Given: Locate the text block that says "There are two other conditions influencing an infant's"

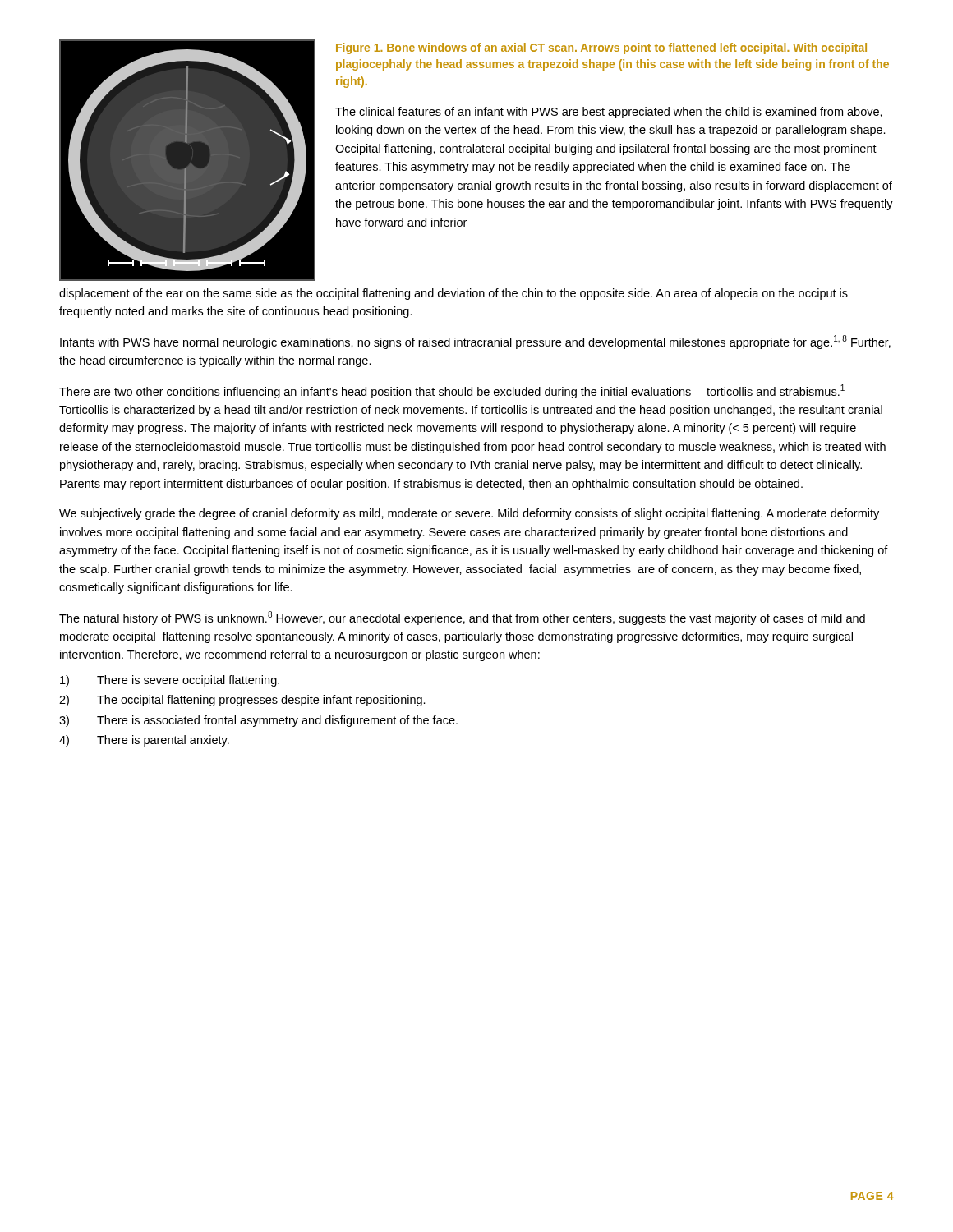Looking at the screenshot, I should coord(473,437).
